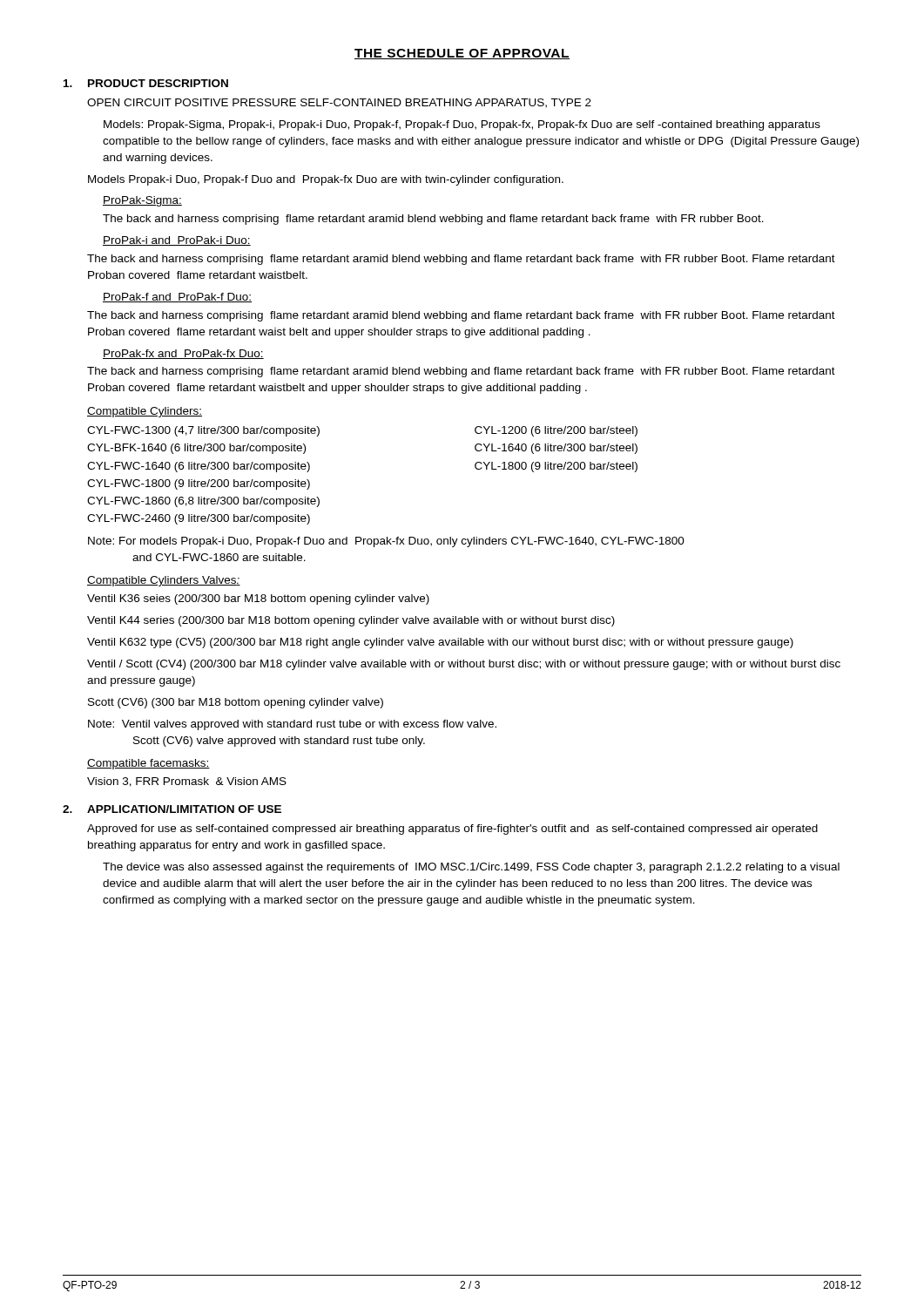Locate the text block that says "Approved for use"
The height and width of the screenshot is (1307, 924).
coord(474,865)
